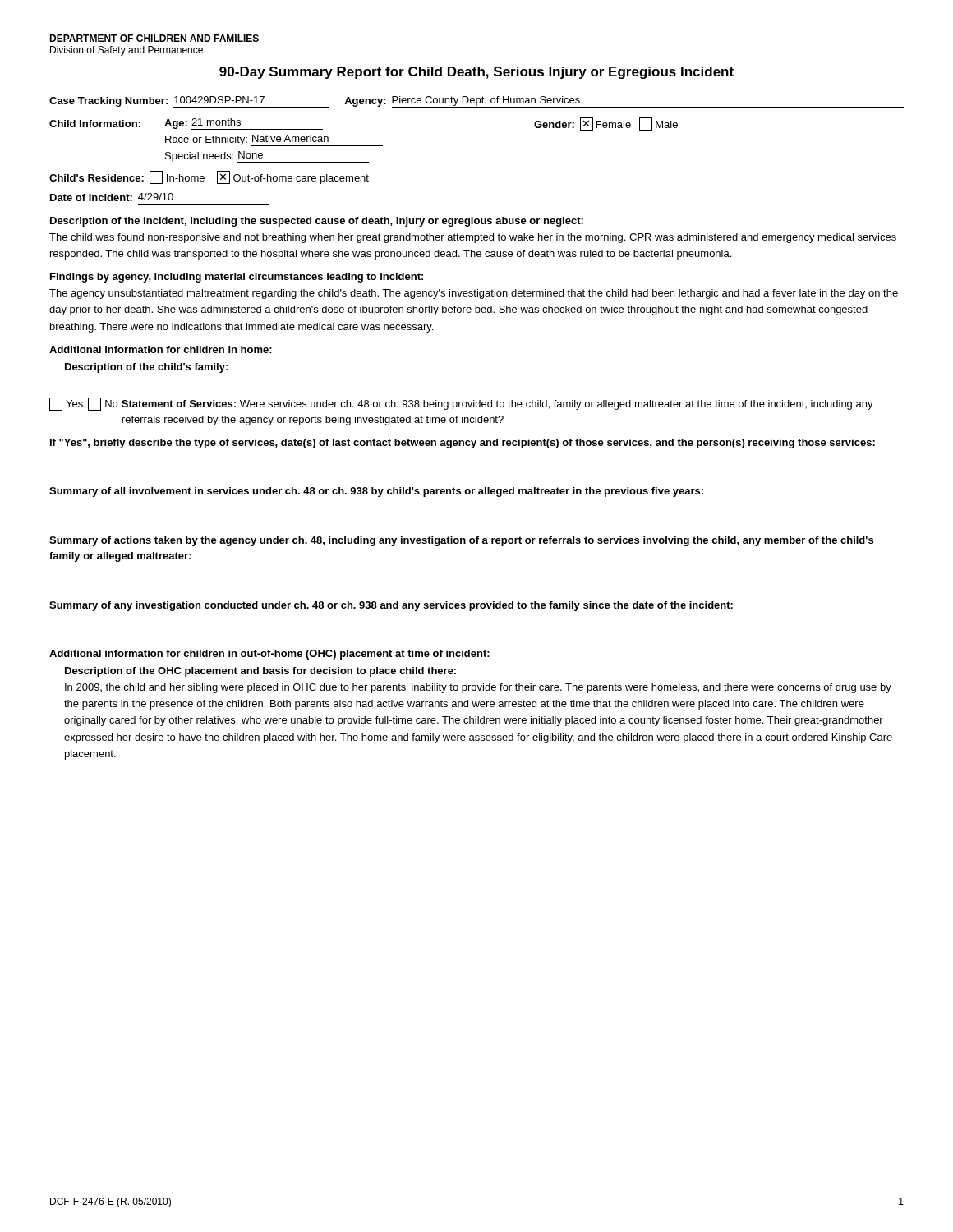Viewport: 953px width, 1232px height.
Task: Where is the passage that starts "In 2009, the child"?
Action: coord(478,720)
